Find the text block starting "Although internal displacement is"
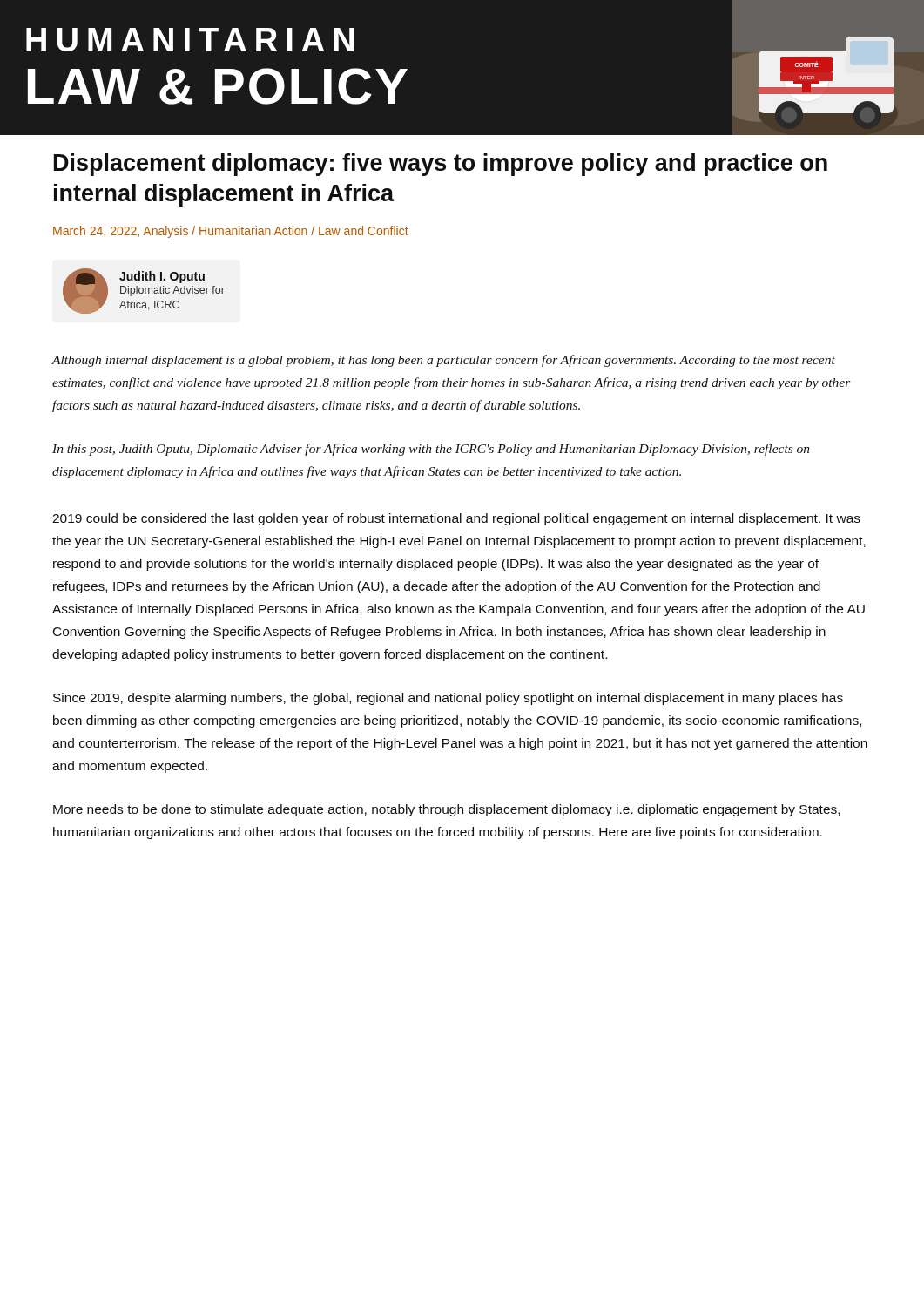The image size is (924, 1307). click(x=451, y=382)
